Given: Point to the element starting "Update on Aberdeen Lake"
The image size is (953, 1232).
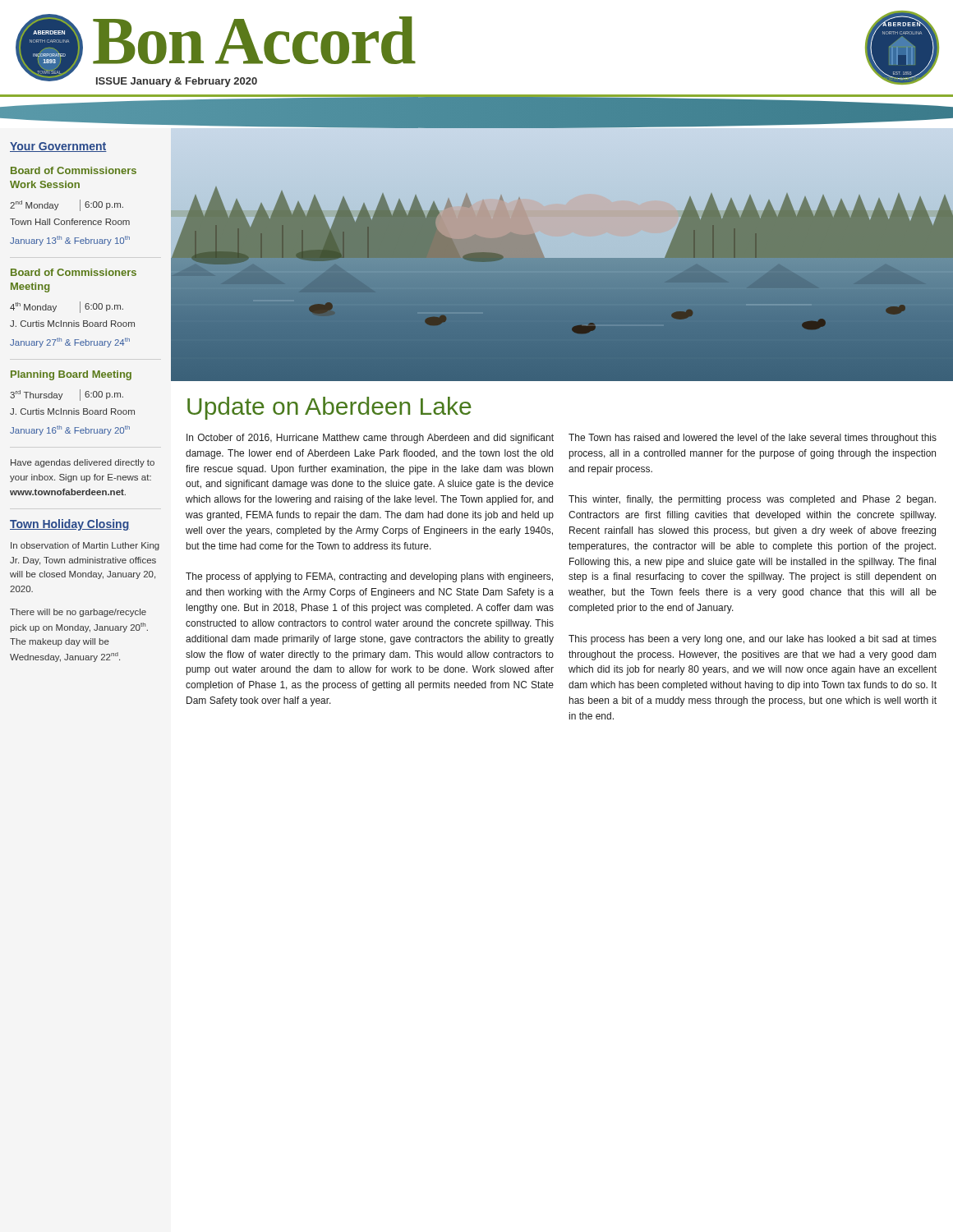Looking at the screenshot, I should [x=329, y=406].
